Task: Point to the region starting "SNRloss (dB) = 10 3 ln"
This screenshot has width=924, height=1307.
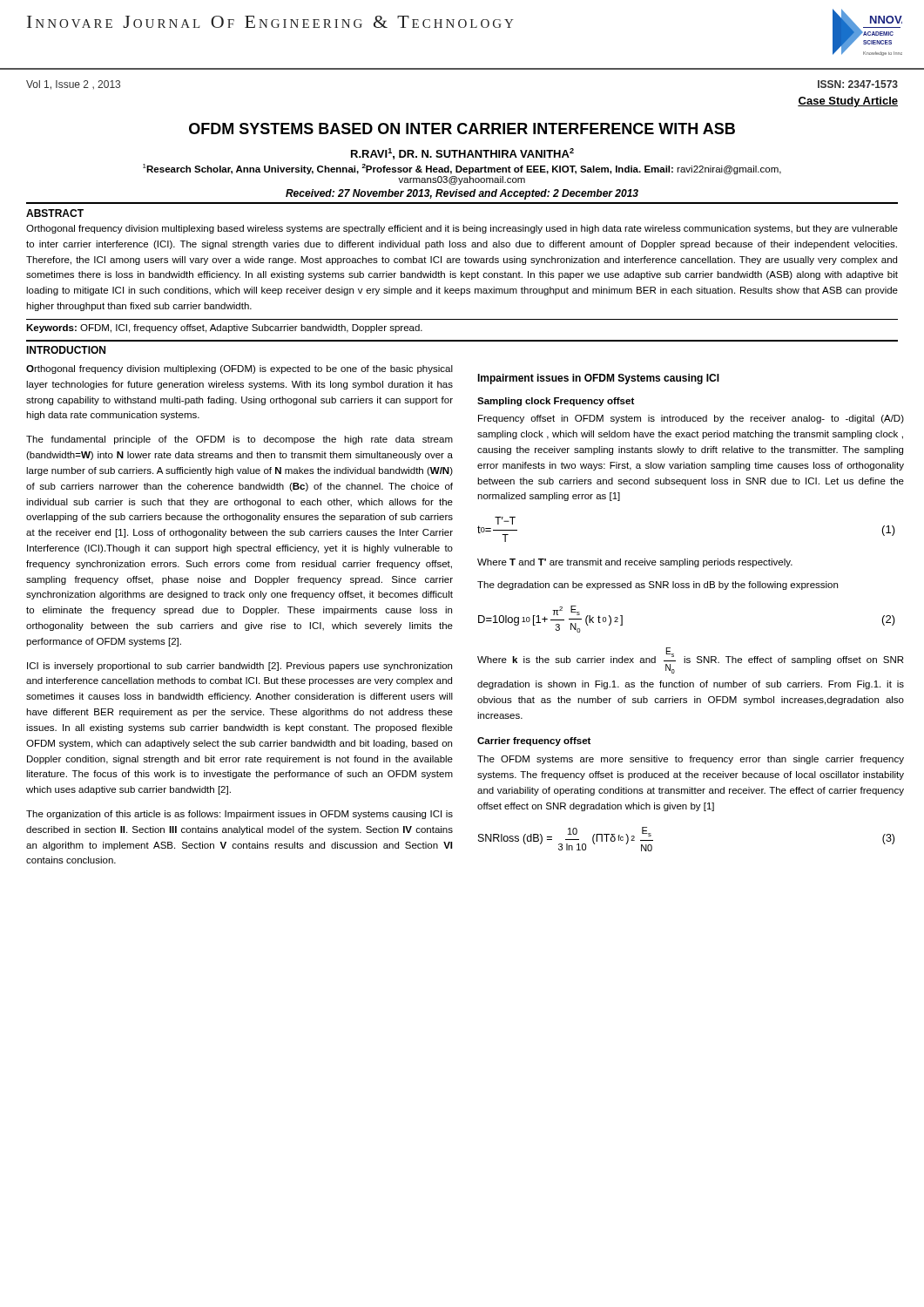Action: [x=573, y=840]
